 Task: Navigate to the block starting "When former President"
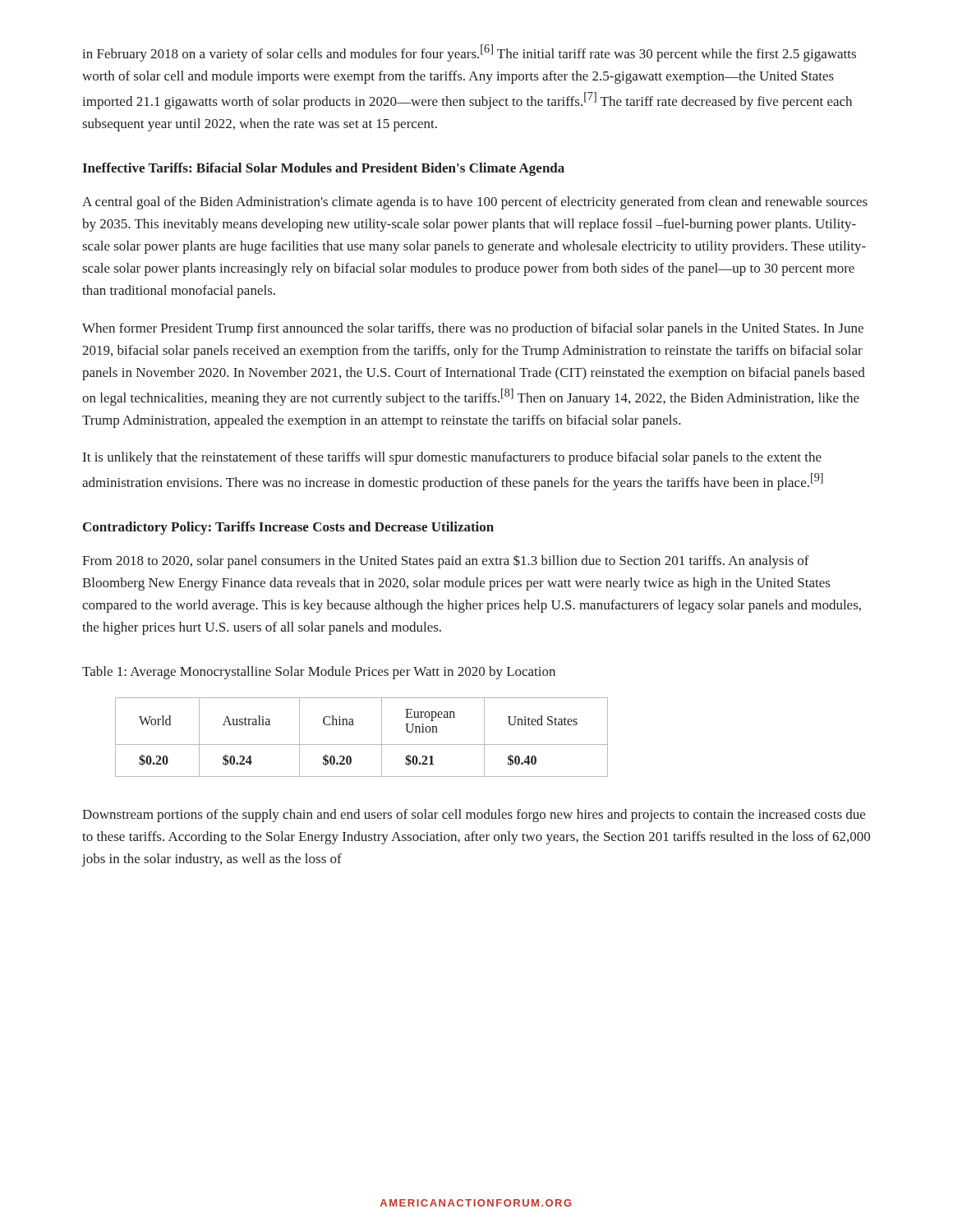(x=473, y=374)
